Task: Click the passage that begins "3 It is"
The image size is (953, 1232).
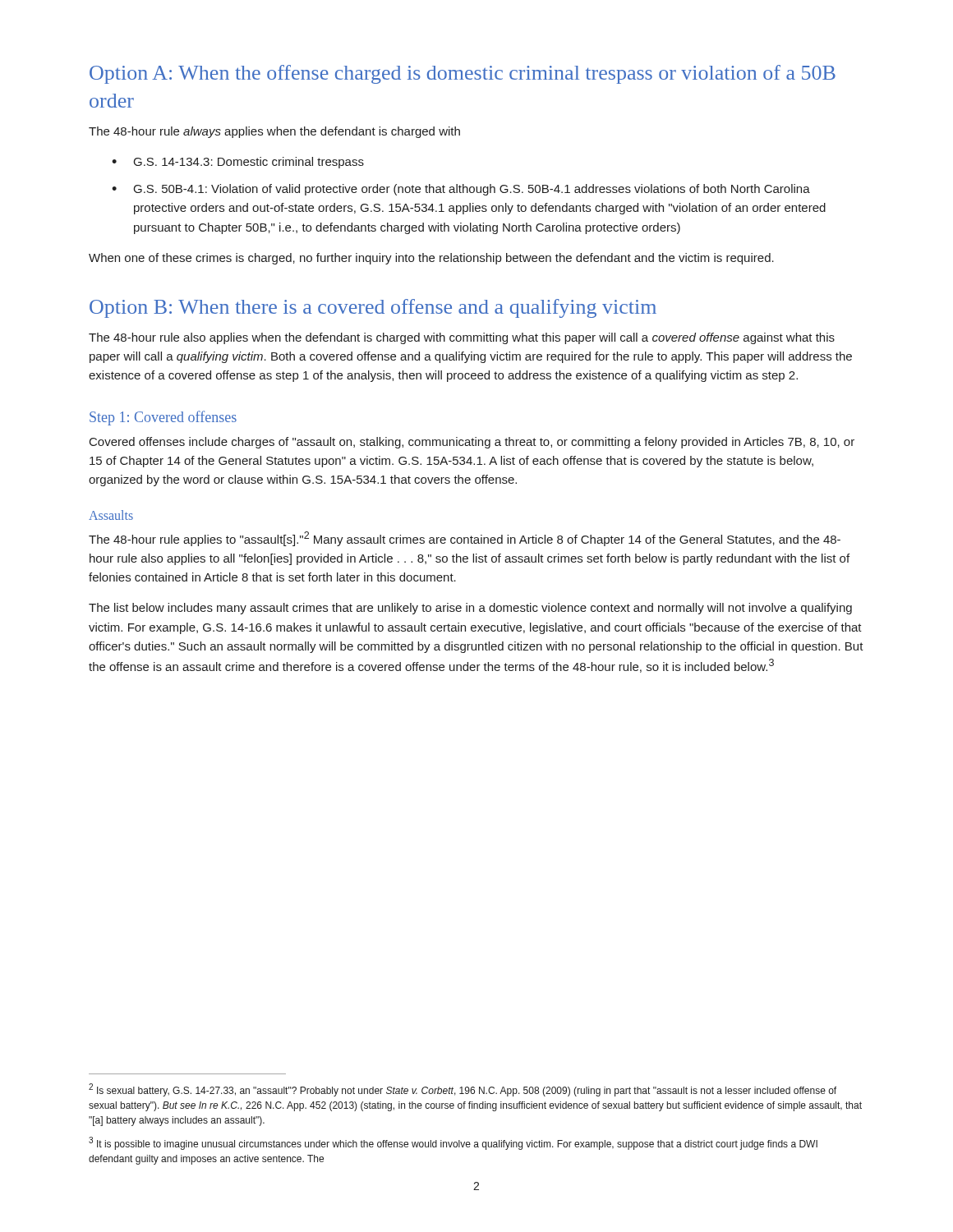Action: 476,1150
